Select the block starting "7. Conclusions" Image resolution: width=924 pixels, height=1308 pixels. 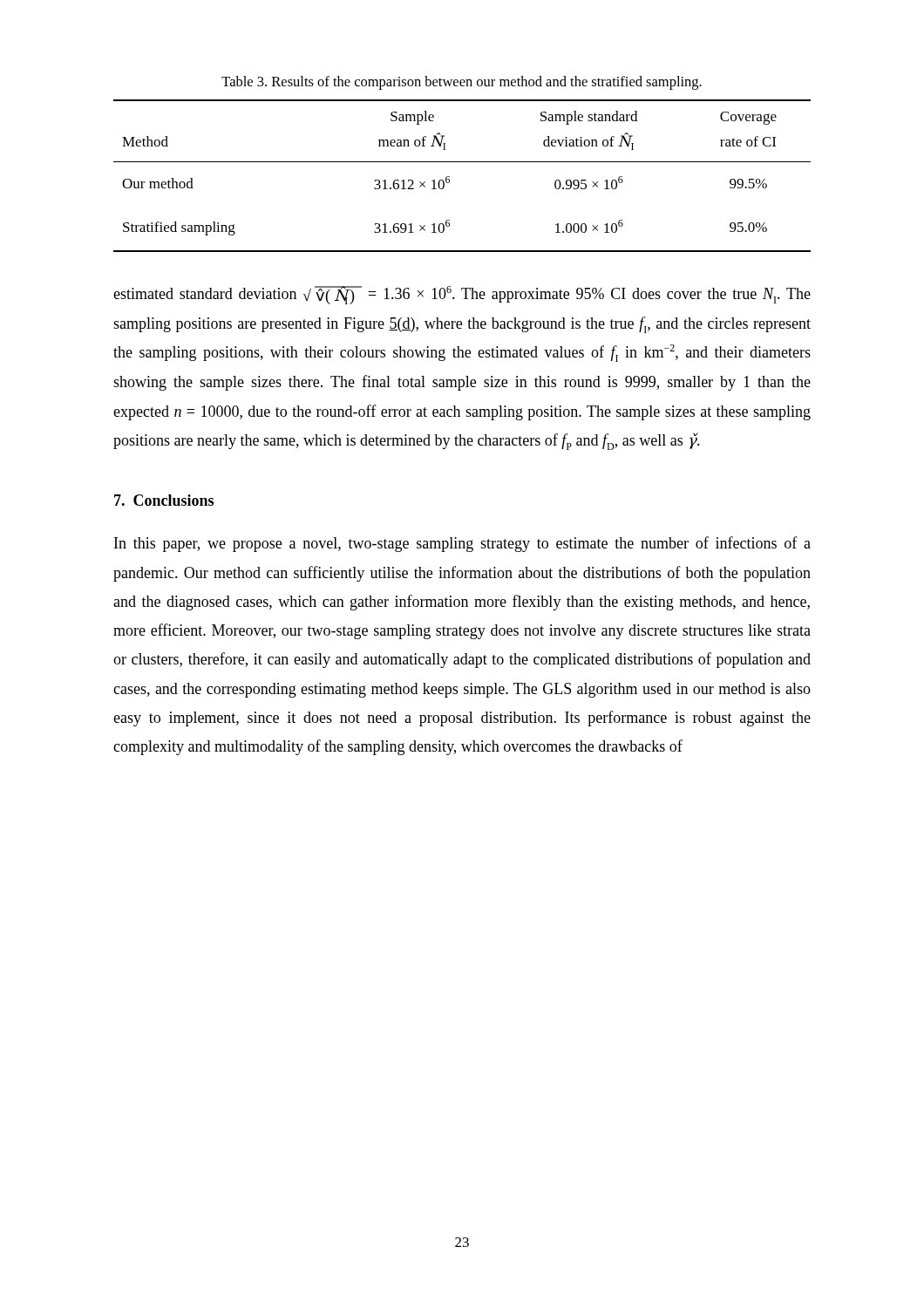[x=164, y=500]
